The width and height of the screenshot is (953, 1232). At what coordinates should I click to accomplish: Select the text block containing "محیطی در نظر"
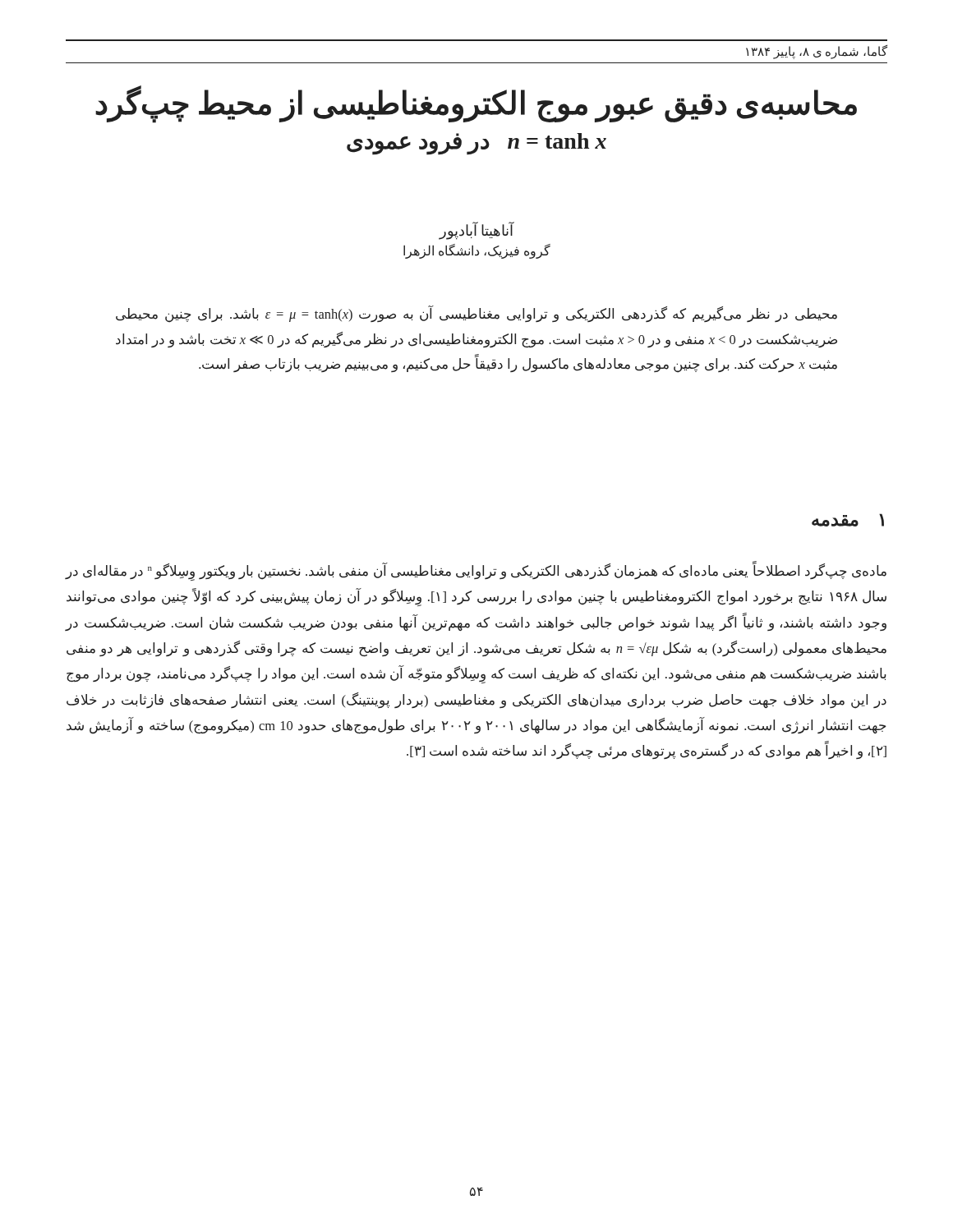click(x=476, y=339)
